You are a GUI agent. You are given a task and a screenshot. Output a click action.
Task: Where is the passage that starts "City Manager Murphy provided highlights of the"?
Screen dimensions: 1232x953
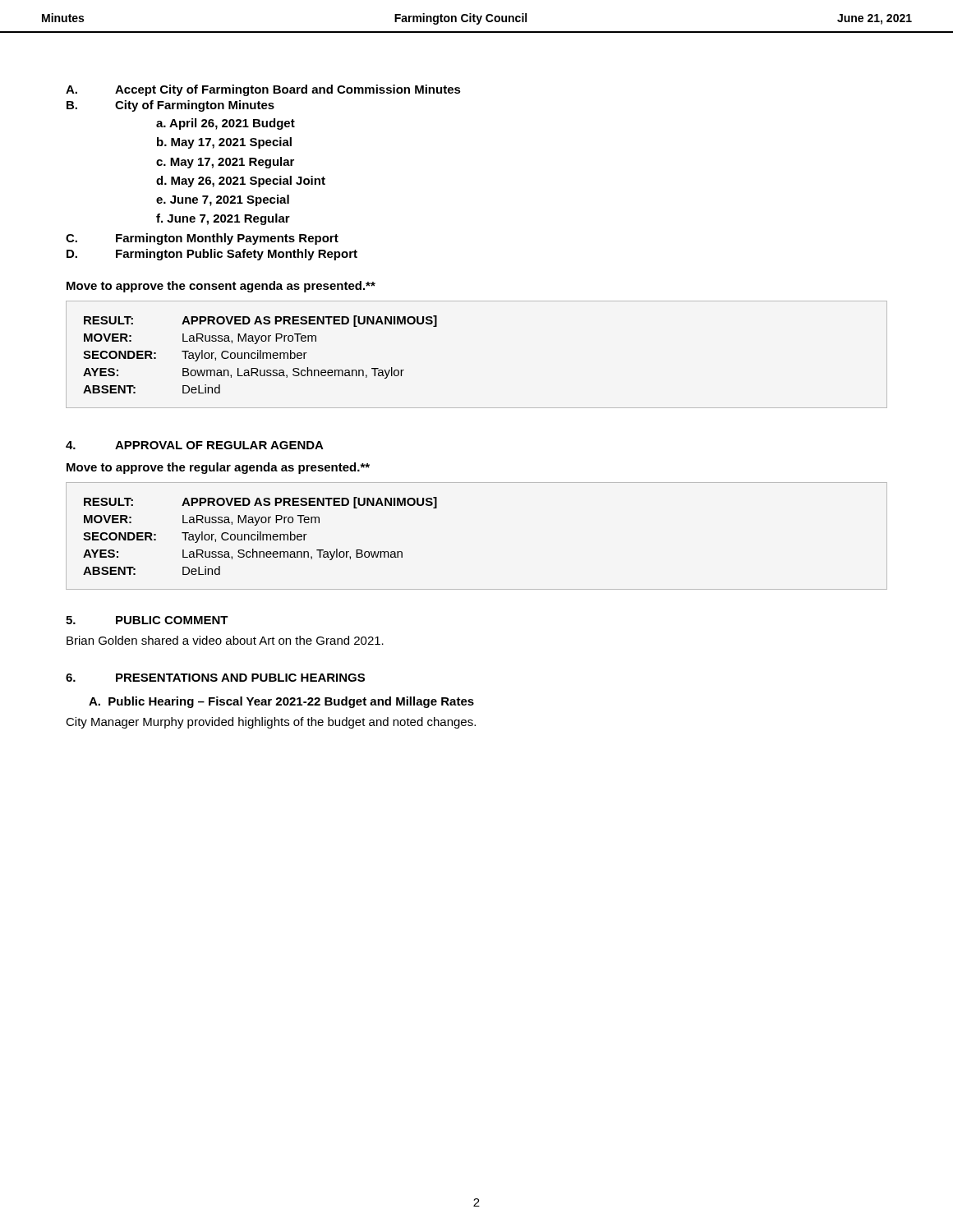pyautogui.click(x=271, y=721)
